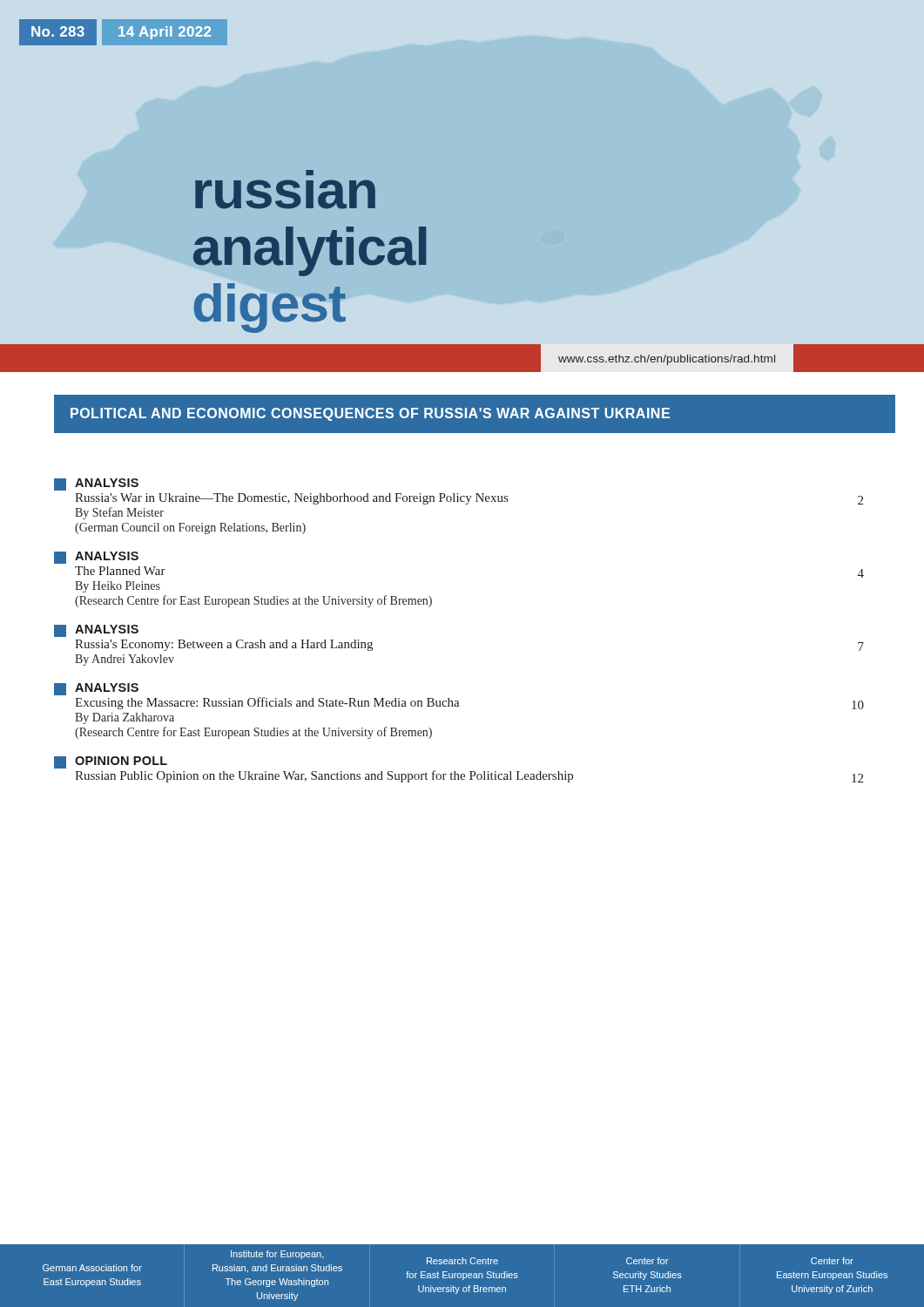Select the section header that reads "POLITICAL AND ECONOMIC CONSEQUENCES"
The width and height of the screenshot is (924, 1307).
pos(370,413)
